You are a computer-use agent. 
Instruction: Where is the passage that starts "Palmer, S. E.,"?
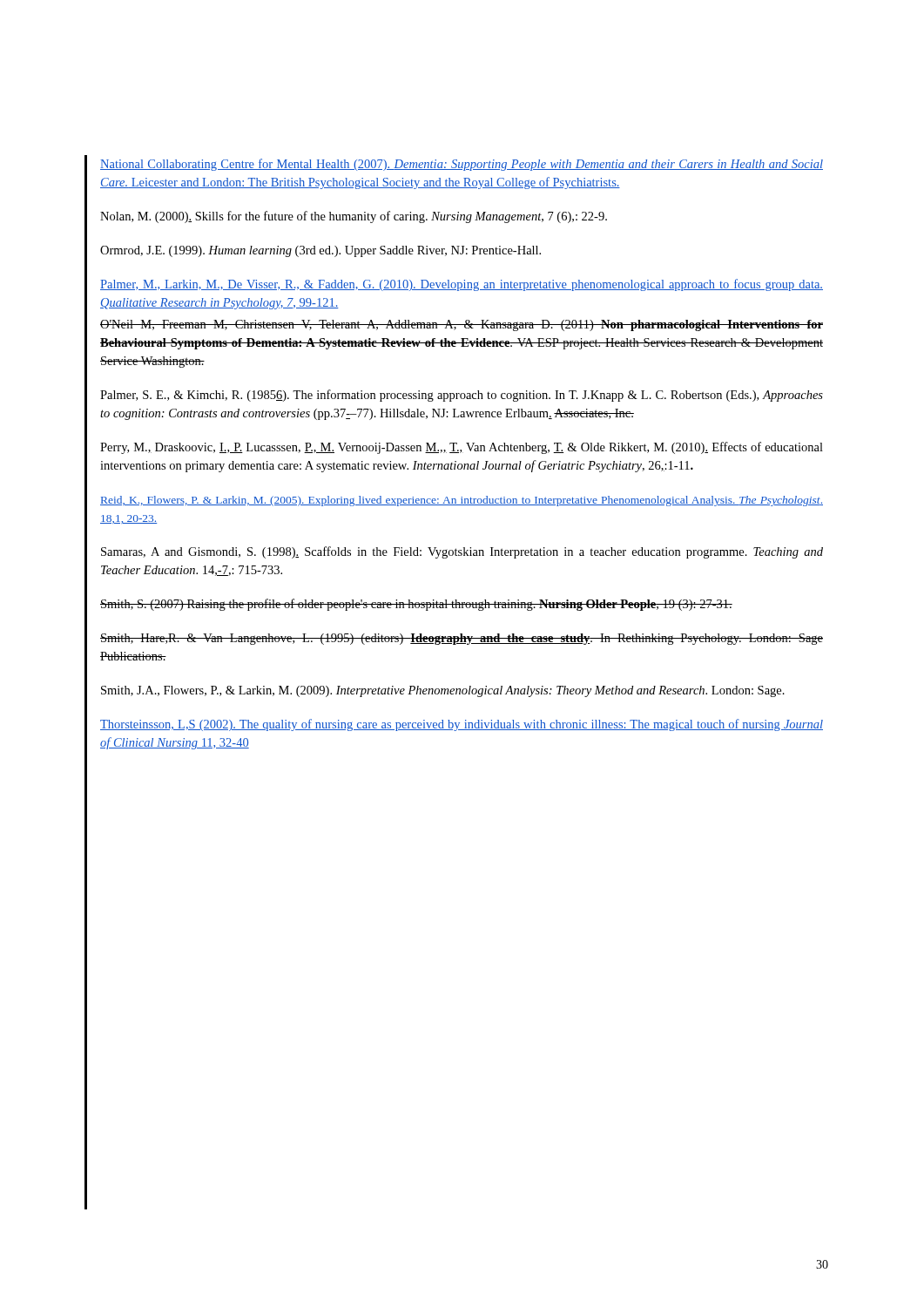(x=462, y=404)
